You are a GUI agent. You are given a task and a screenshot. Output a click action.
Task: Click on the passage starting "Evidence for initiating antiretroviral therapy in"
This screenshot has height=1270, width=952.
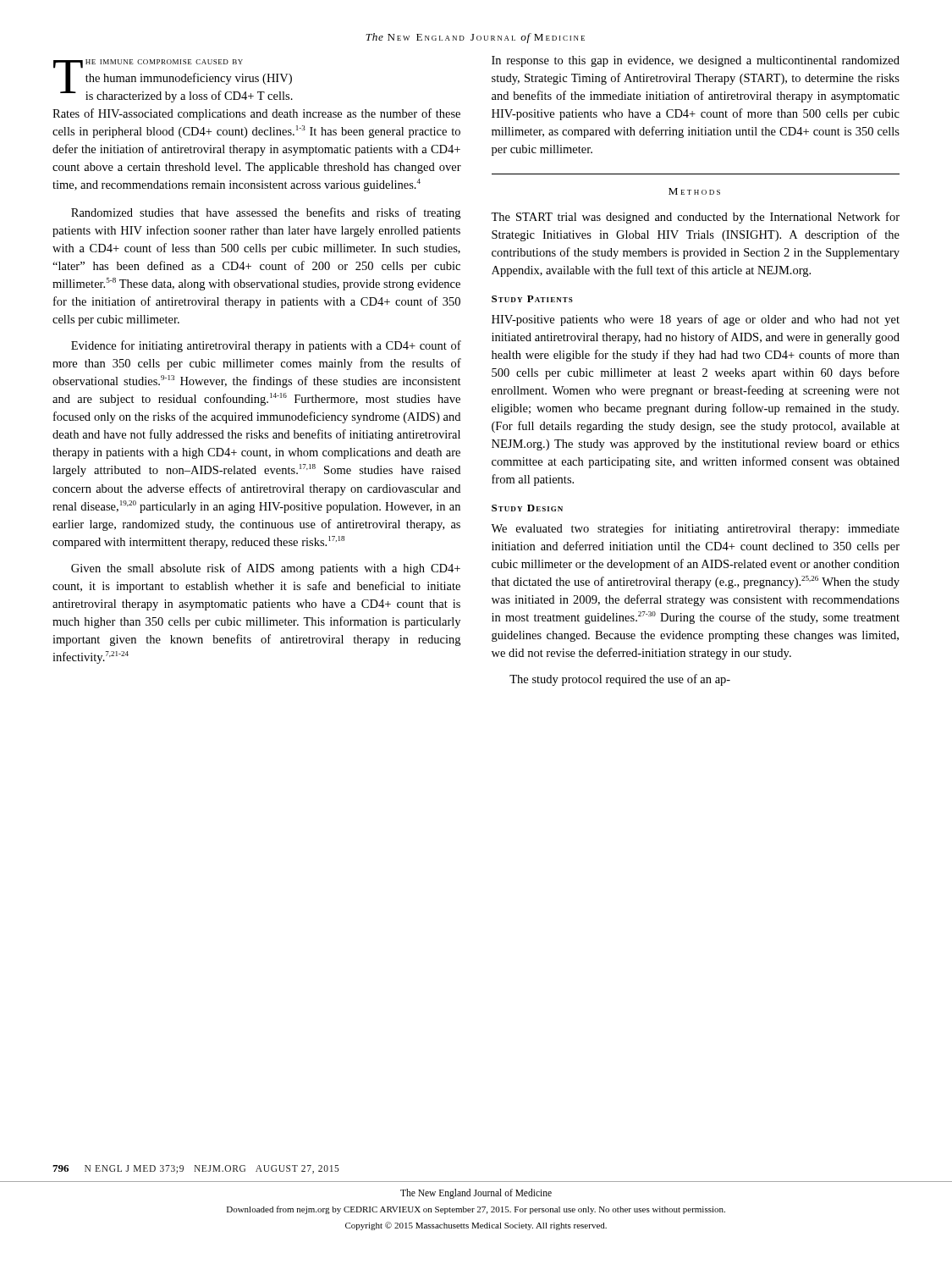click(257, 444)
